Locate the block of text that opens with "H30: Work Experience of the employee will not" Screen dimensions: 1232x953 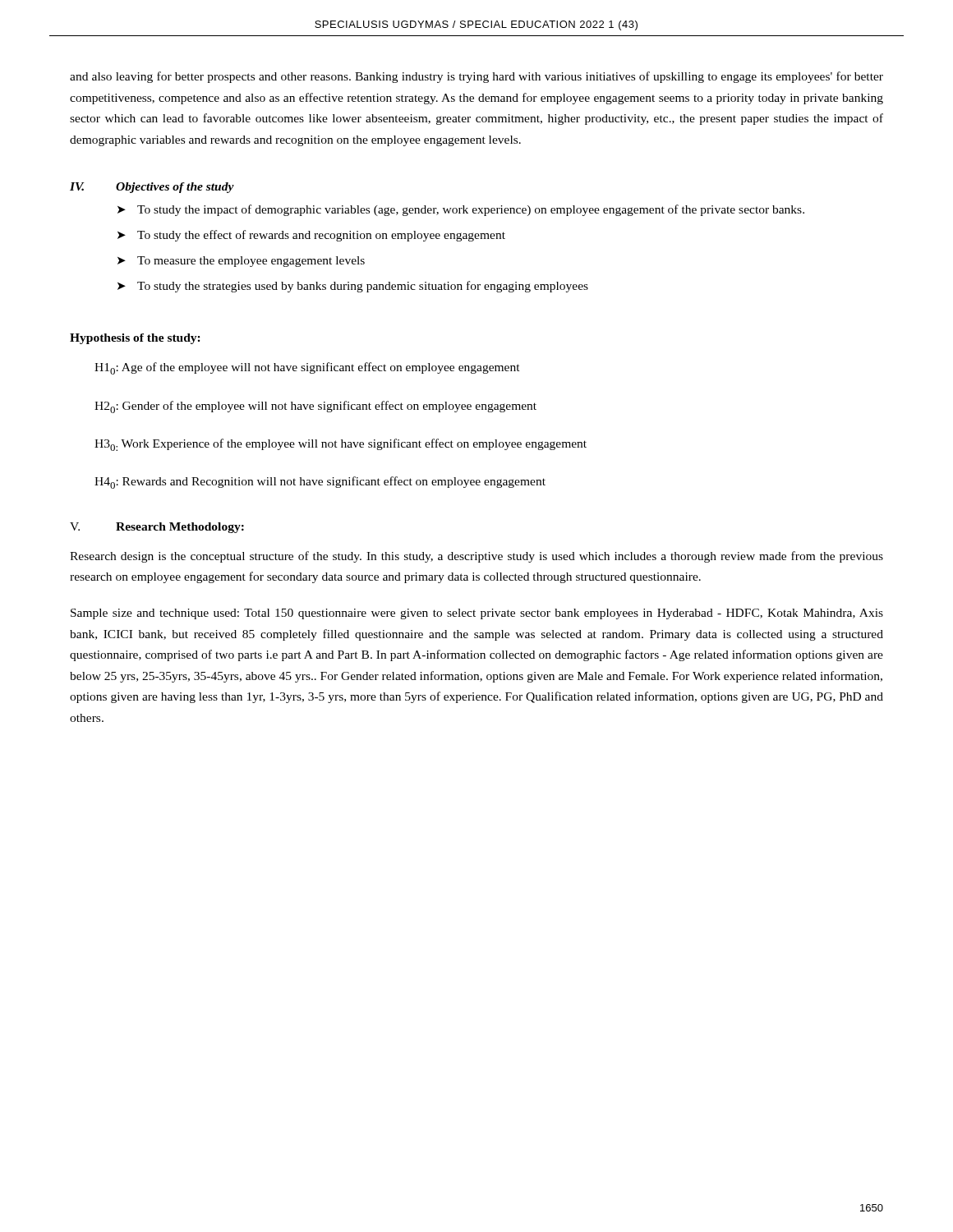tap(341, 445)
